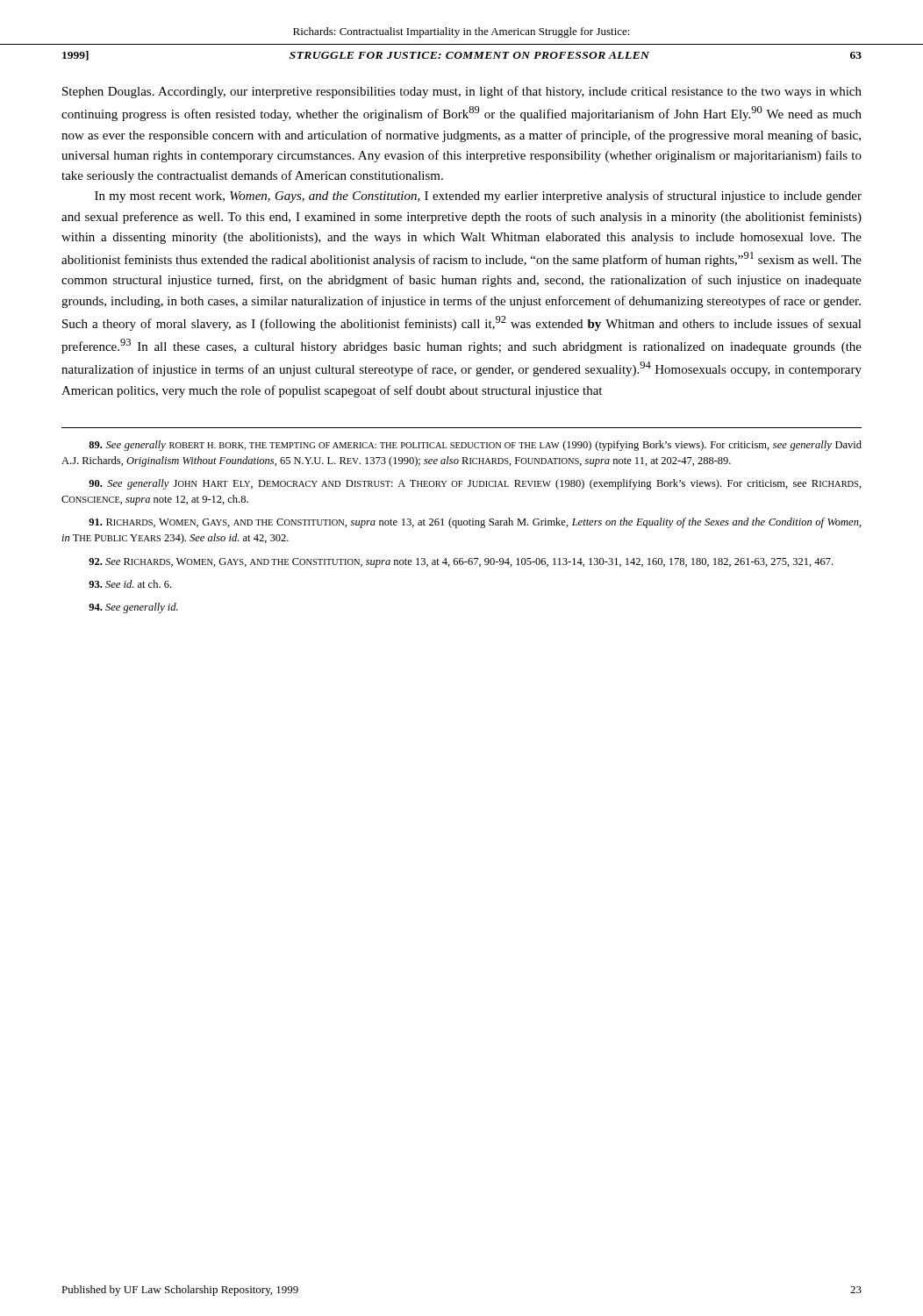The height and width of the screenshot is (1316, 923).
Task: Find the text block with the text "Stephen Douglas. Accordingly, our interpretive responsibilities today must,"
Action: coord(462,134)
